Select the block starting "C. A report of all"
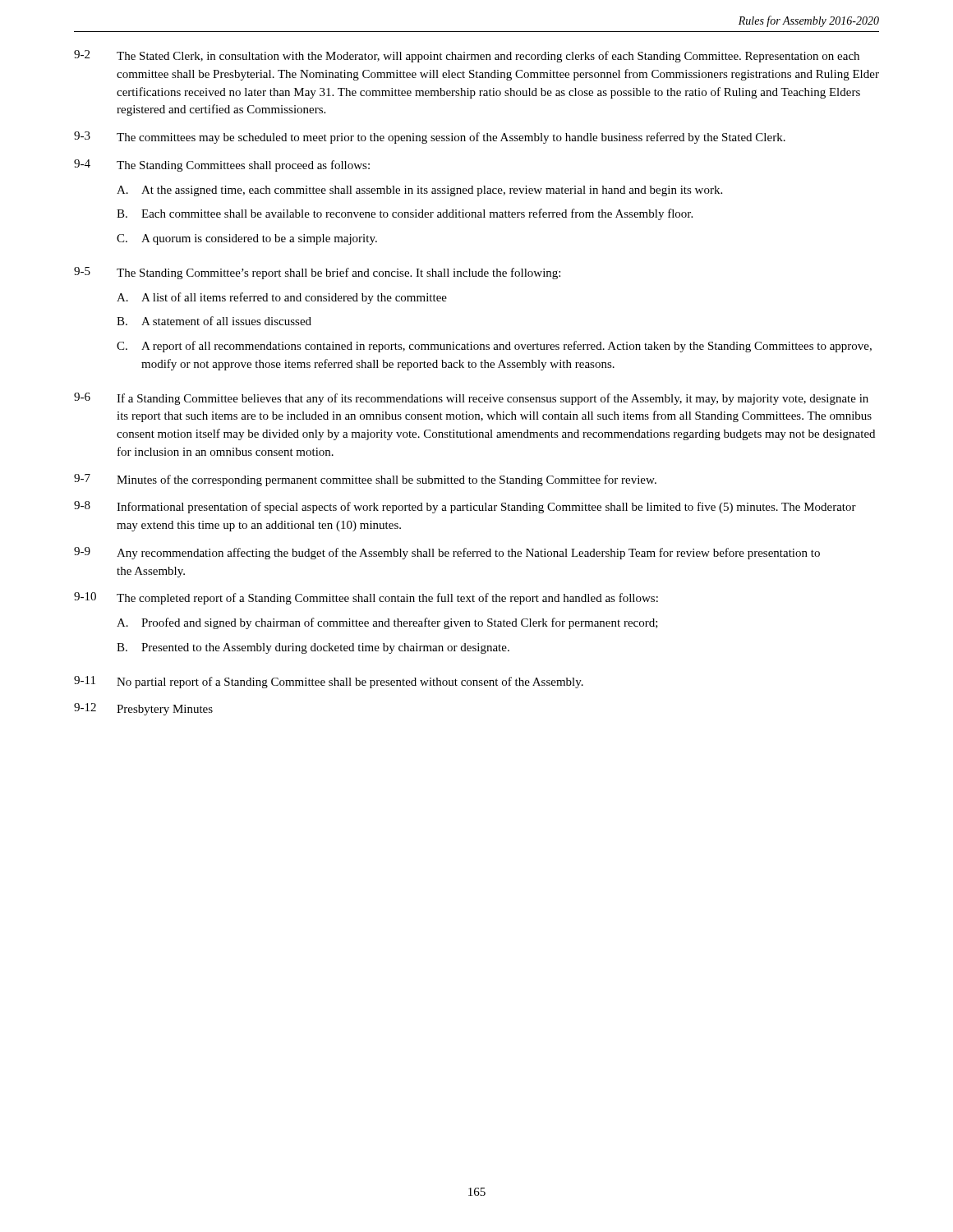 [498, 355]
